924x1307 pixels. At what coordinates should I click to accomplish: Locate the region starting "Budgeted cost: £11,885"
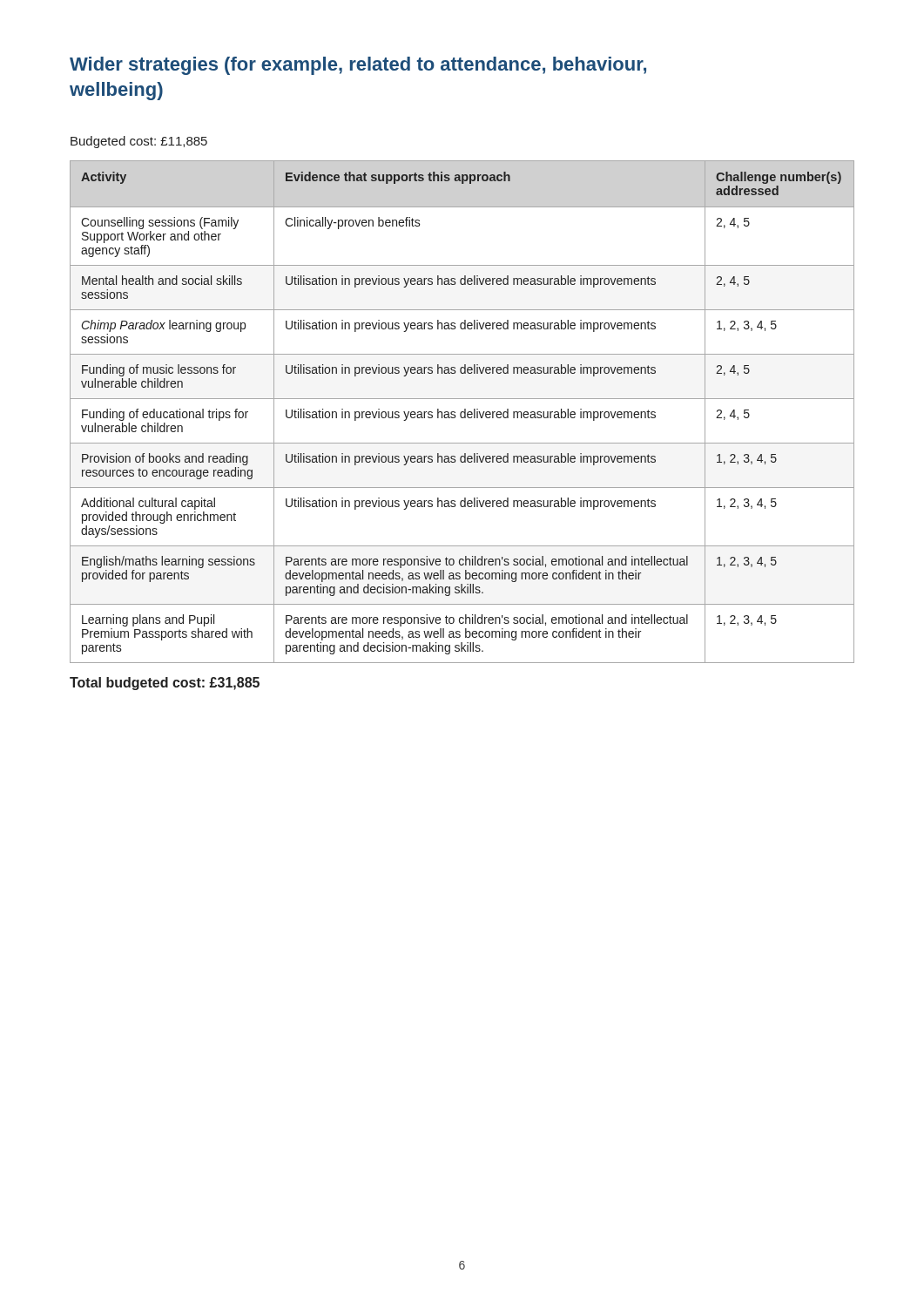[139, 141]
